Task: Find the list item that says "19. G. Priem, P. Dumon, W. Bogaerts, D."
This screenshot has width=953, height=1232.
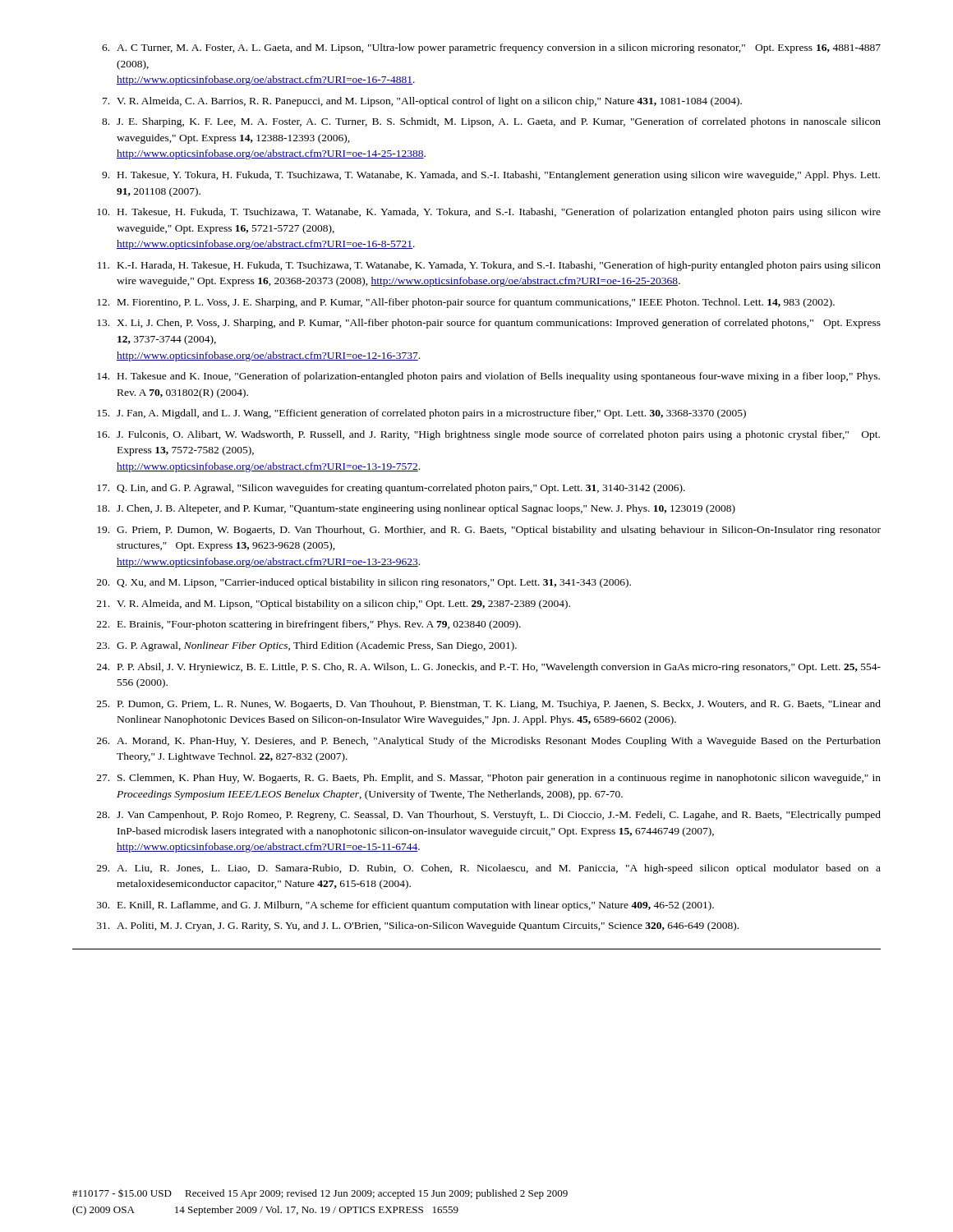Action: (x=489, y=531)
